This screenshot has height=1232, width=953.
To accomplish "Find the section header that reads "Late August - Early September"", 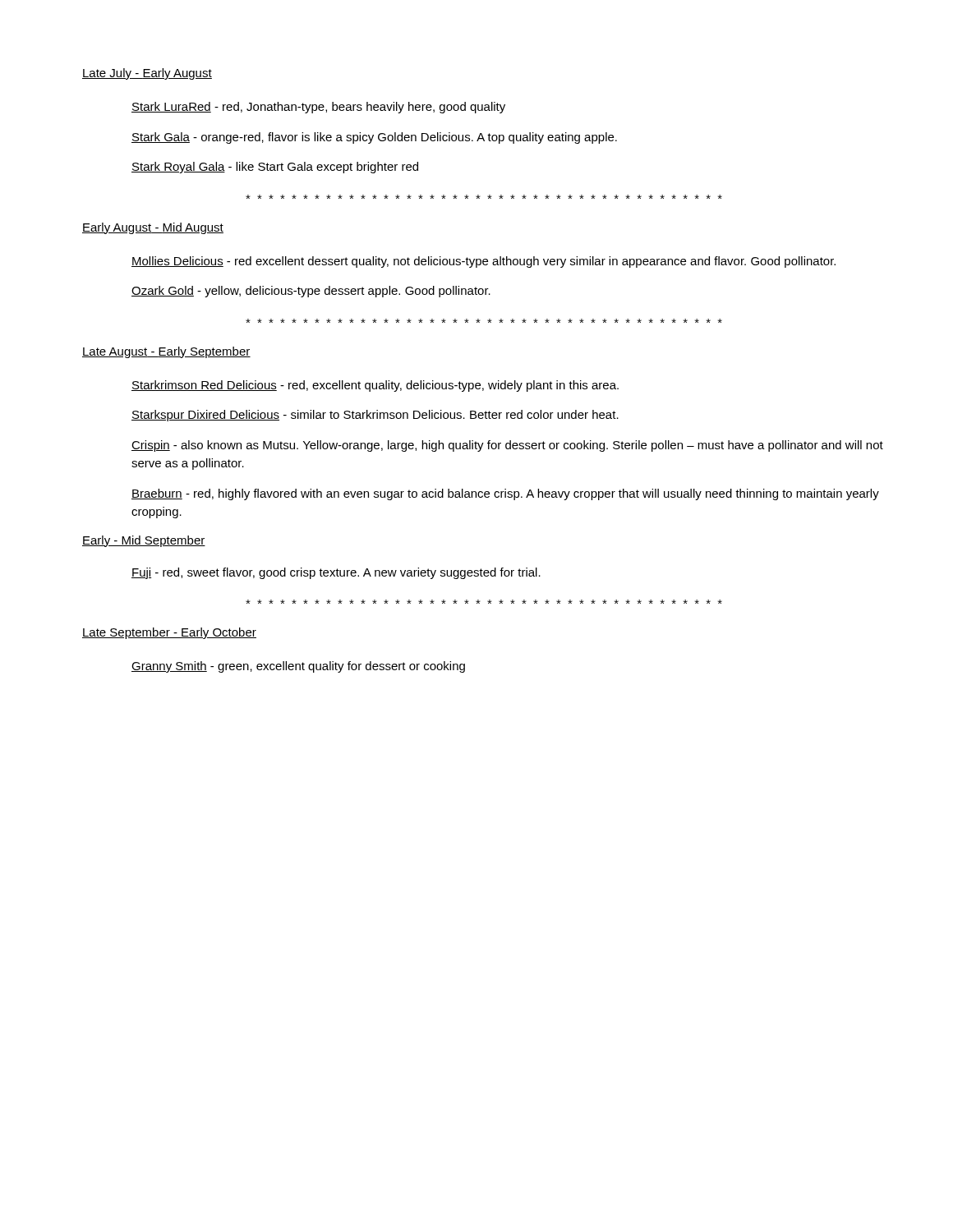I will pos(166,351).
